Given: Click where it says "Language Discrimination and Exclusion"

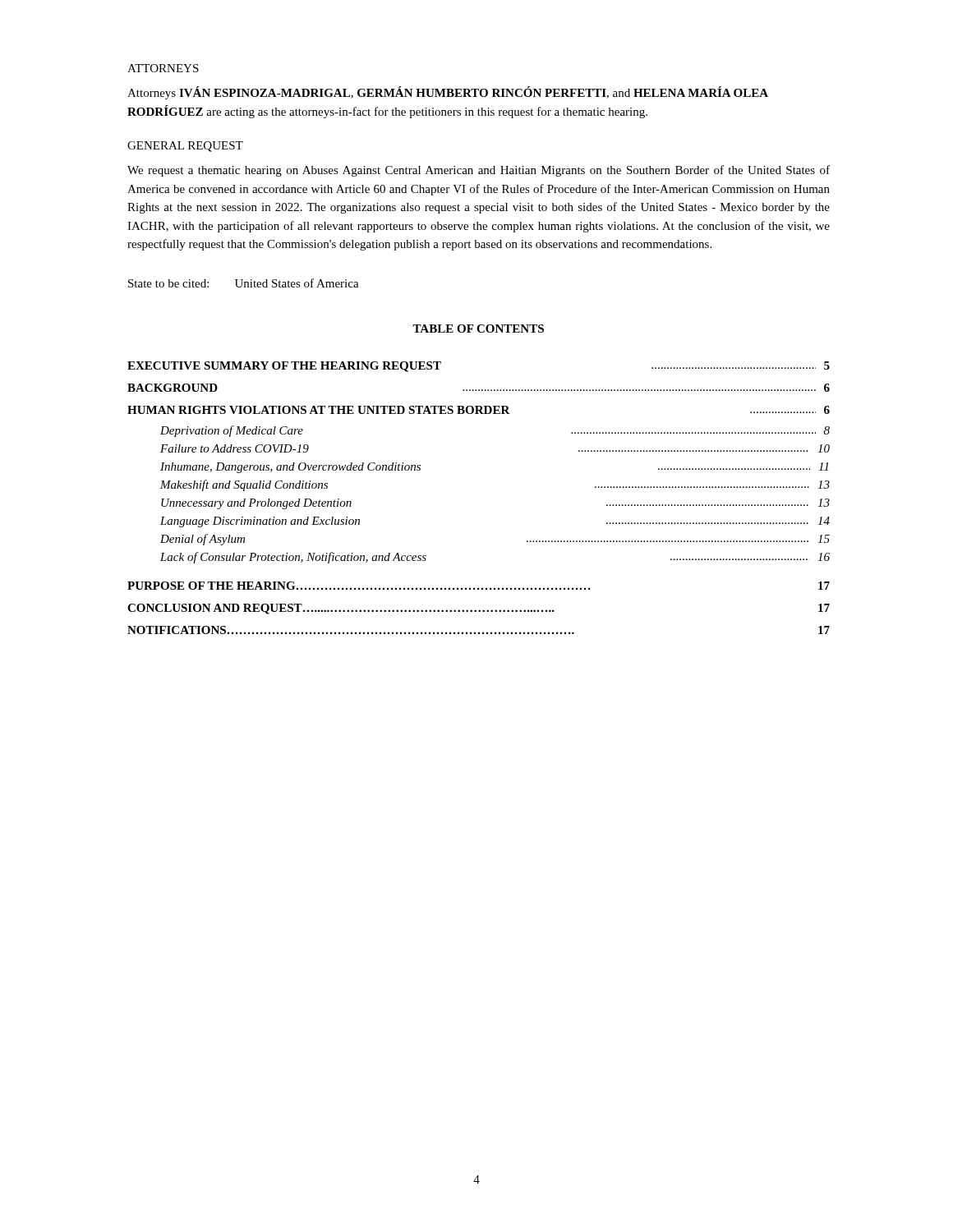Looking at the screenshot, I should [258, 522].
